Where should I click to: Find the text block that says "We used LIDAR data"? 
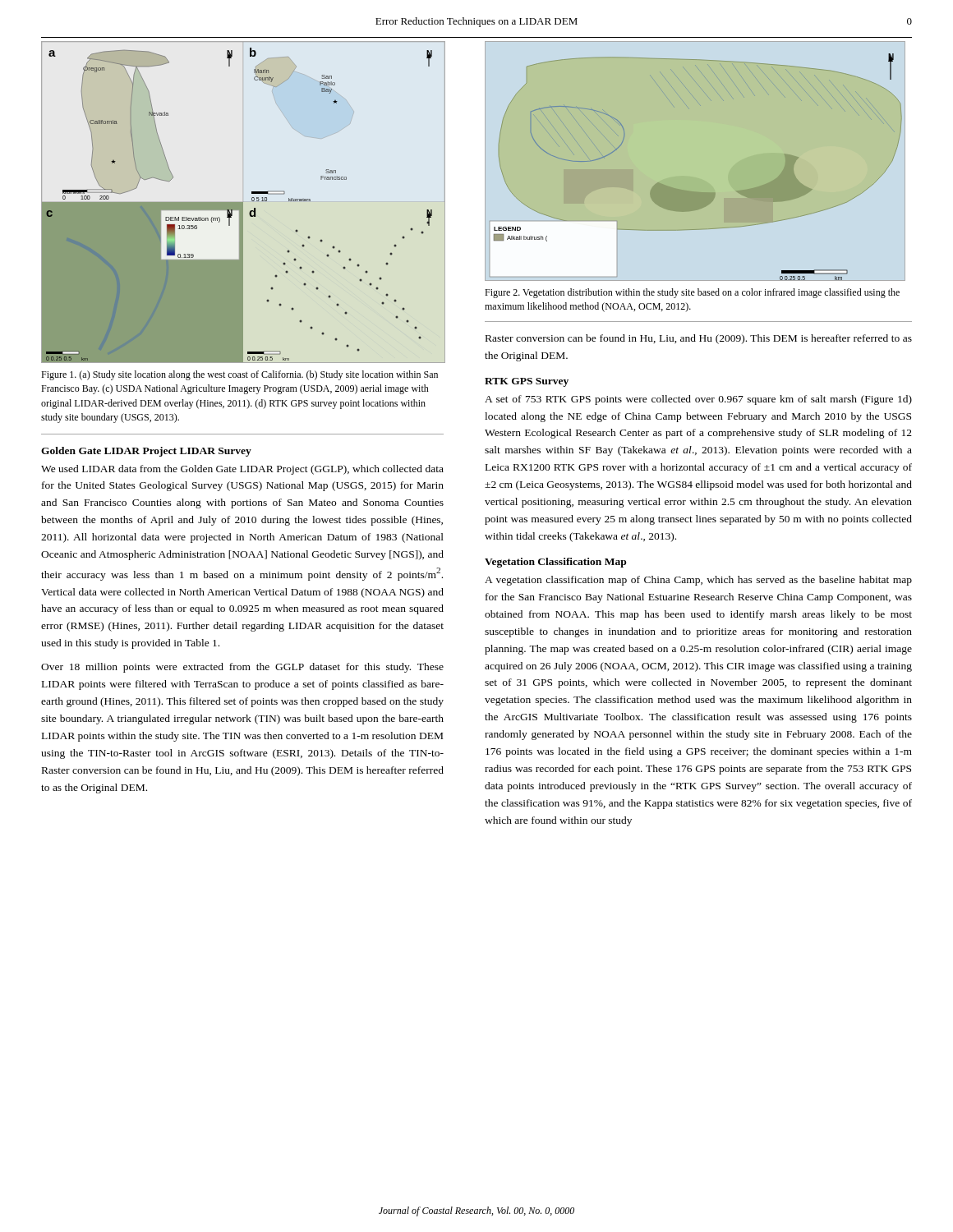[x=242, y=556]
